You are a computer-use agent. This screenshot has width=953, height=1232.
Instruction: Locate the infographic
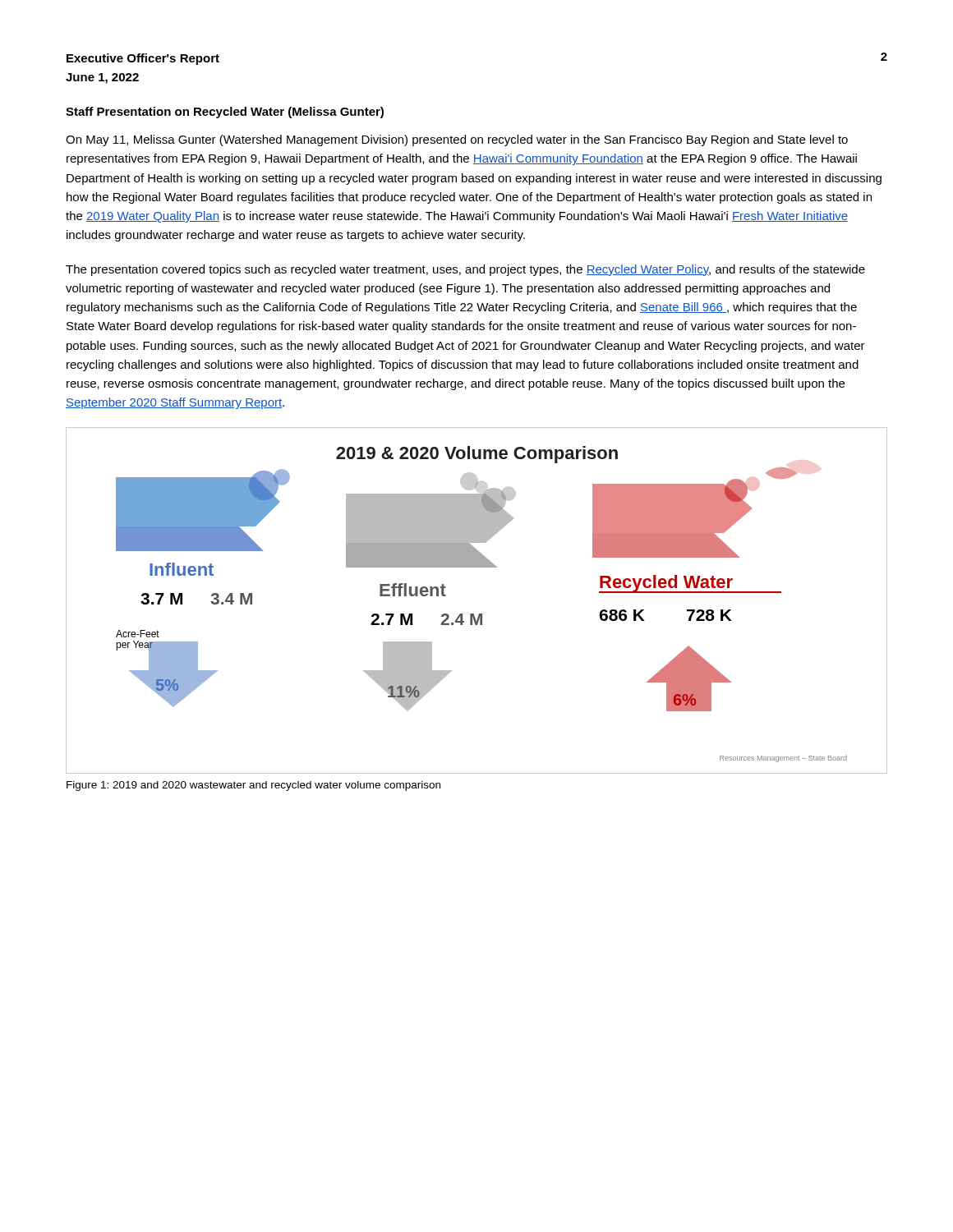[476, 600]
